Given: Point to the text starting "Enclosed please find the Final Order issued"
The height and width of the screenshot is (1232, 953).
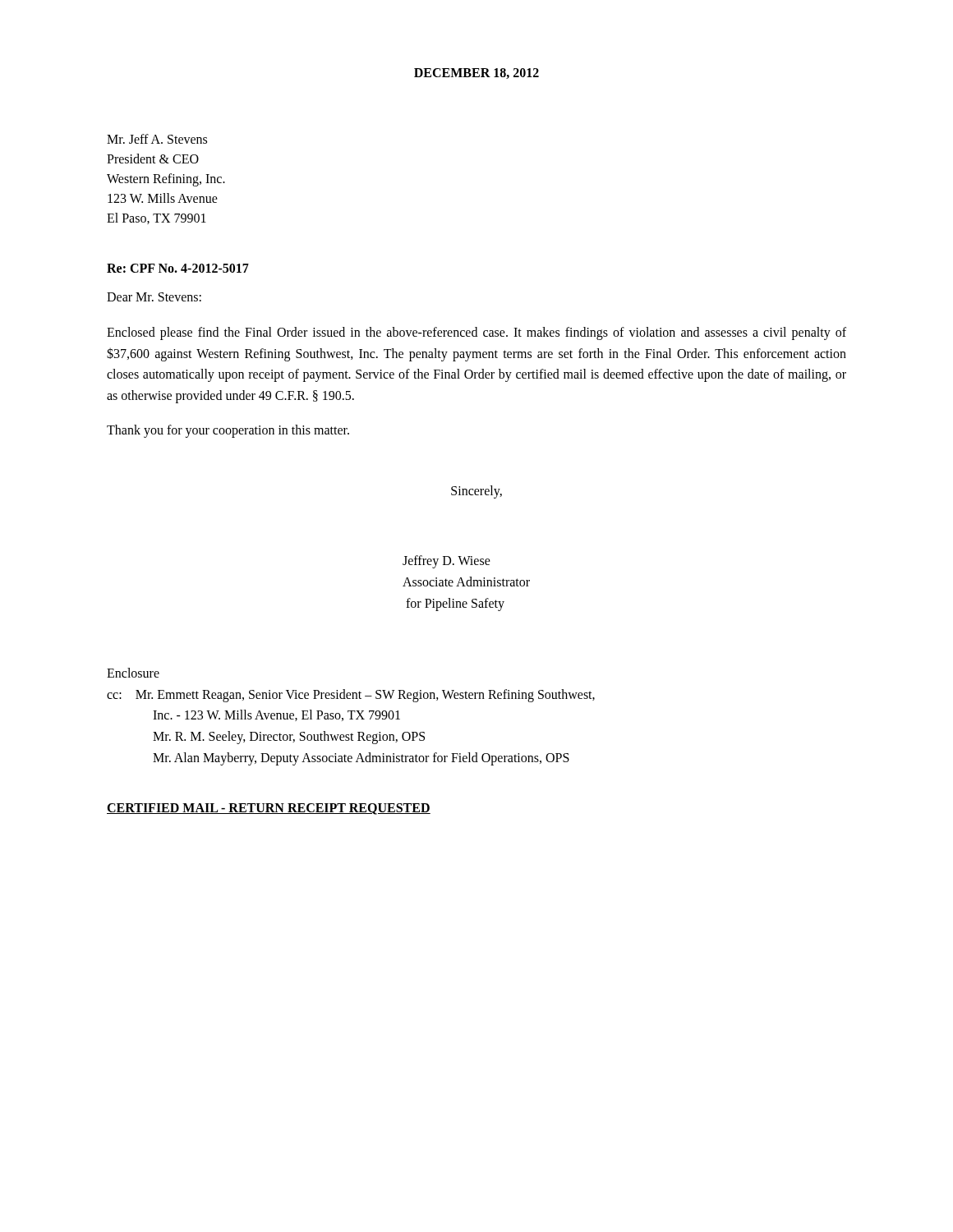Looking at the screenshot, I should tap(476, 364).
